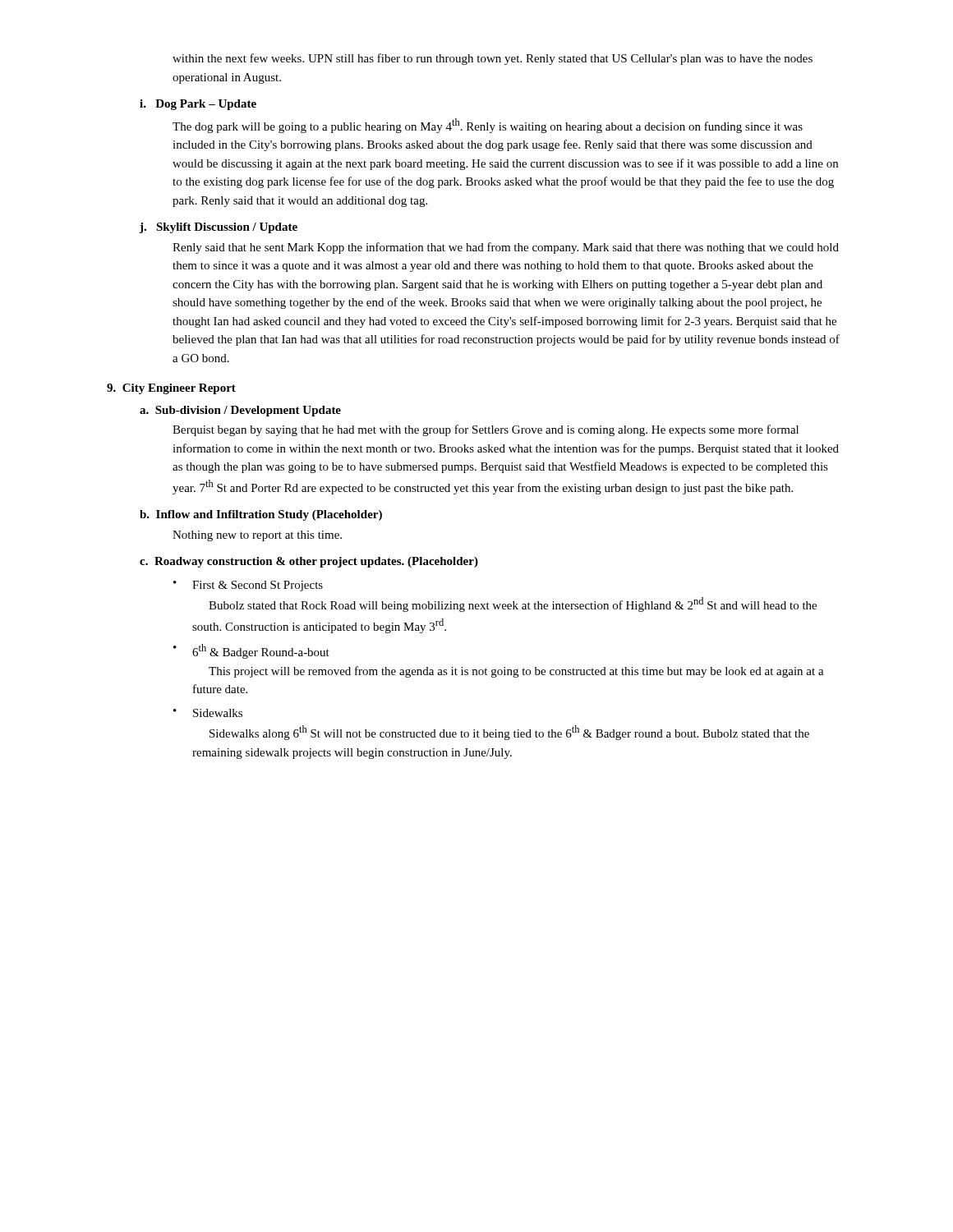Click on the block starting "Renly said that he sent Mark Kopp the"

[x=506, y=302]
